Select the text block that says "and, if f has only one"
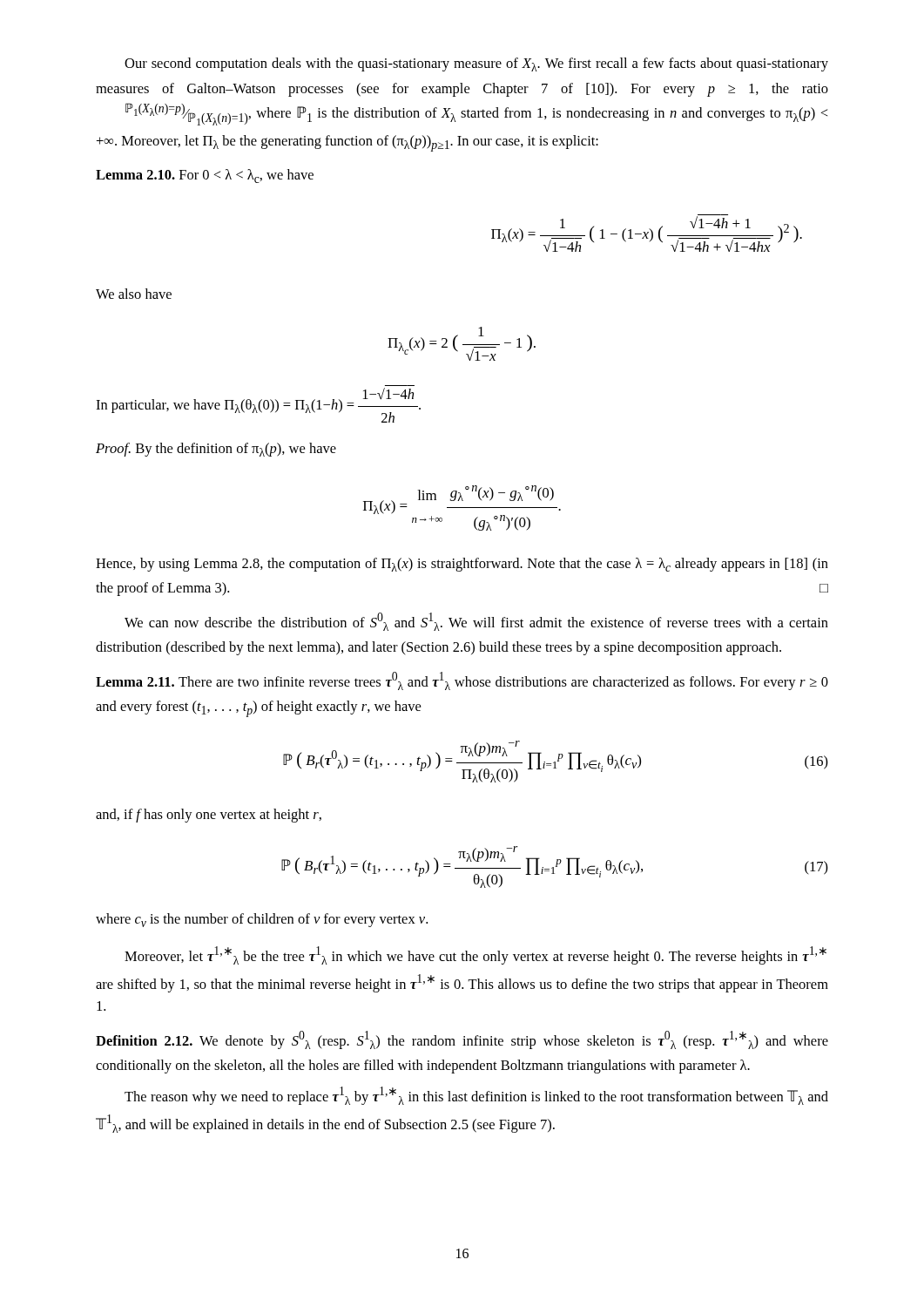924x1307 pixels. tap(209, 816)
